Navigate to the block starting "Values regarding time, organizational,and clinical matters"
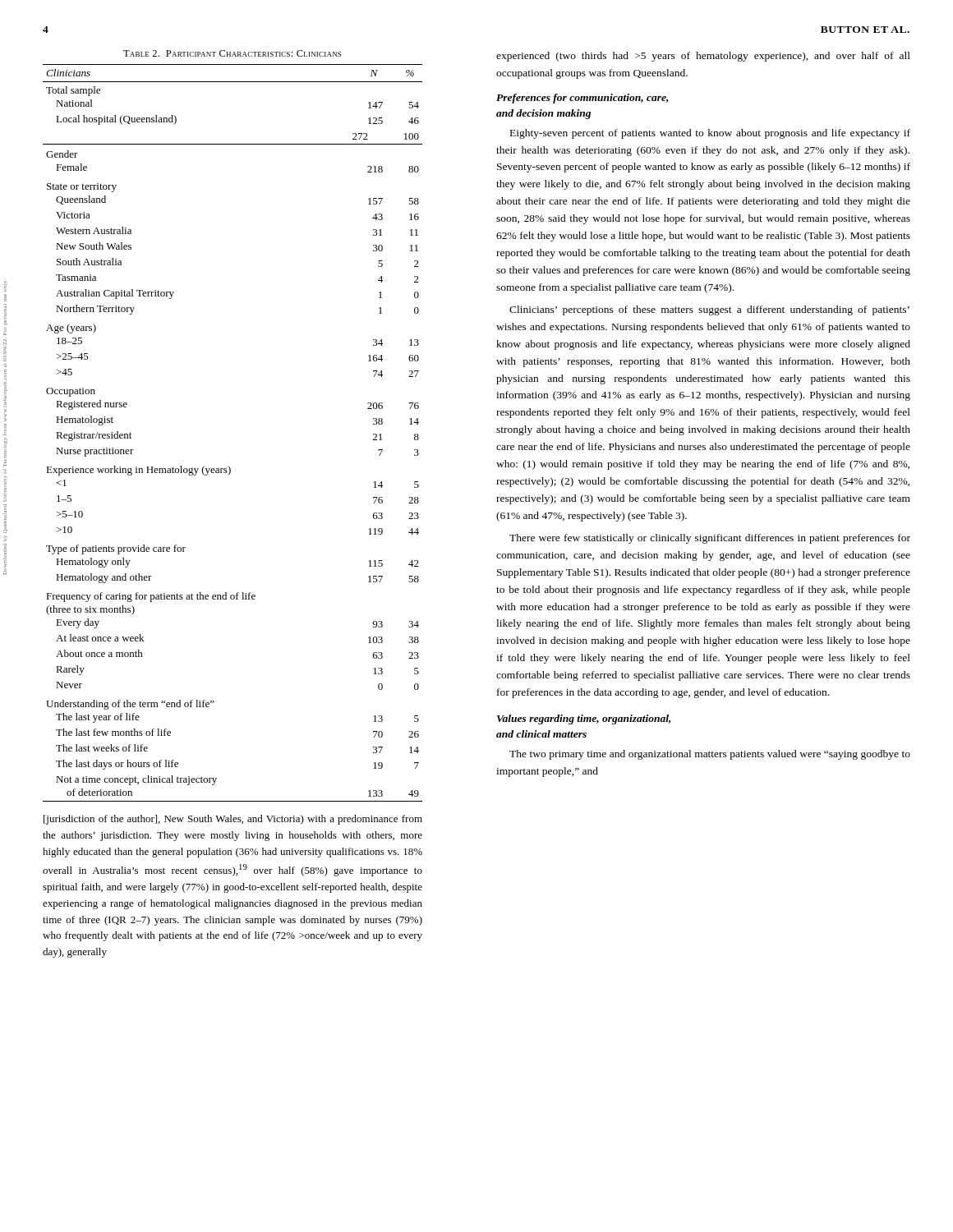 pos(584,726)
